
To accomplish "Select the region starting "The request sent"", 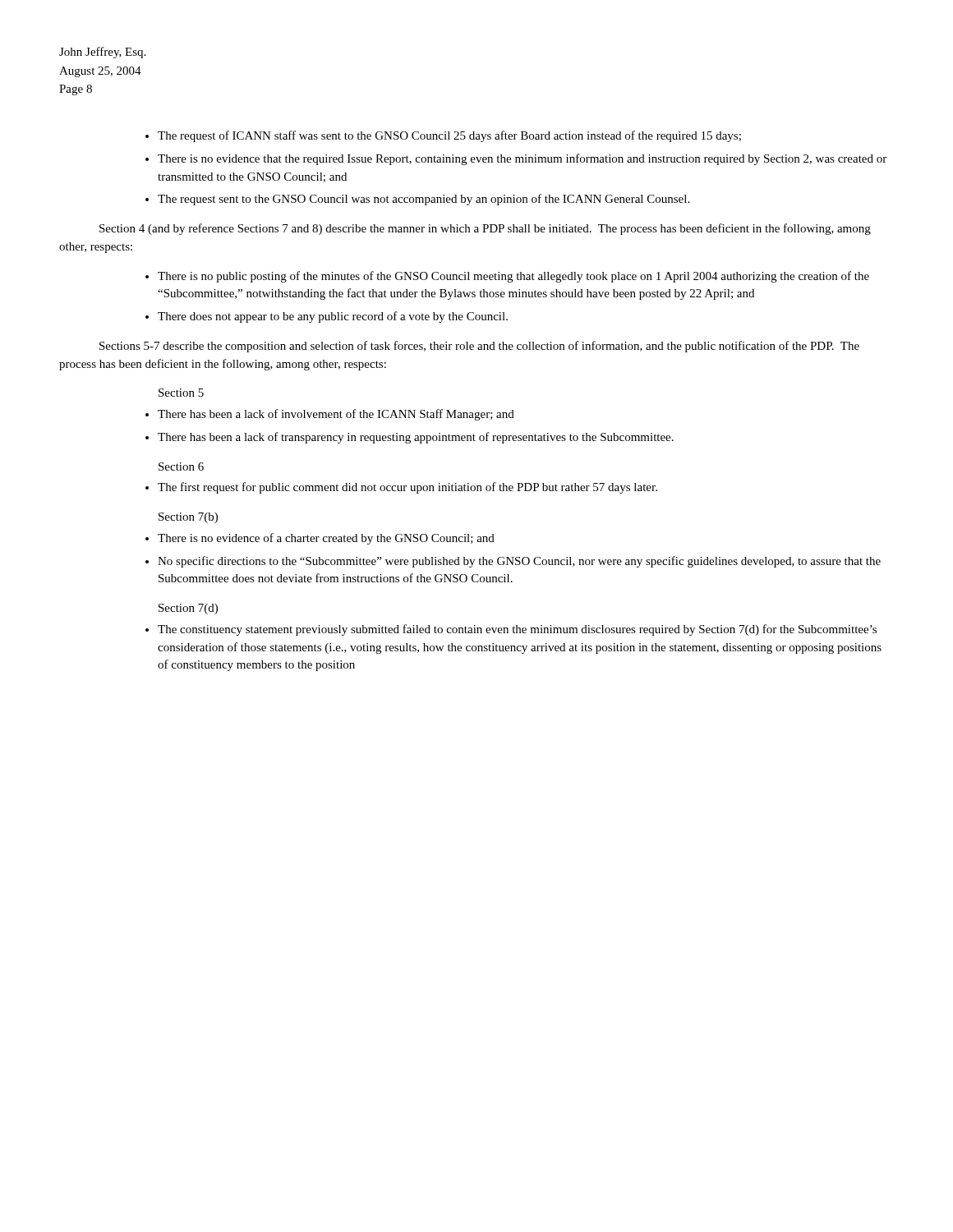I will (424, 199).
